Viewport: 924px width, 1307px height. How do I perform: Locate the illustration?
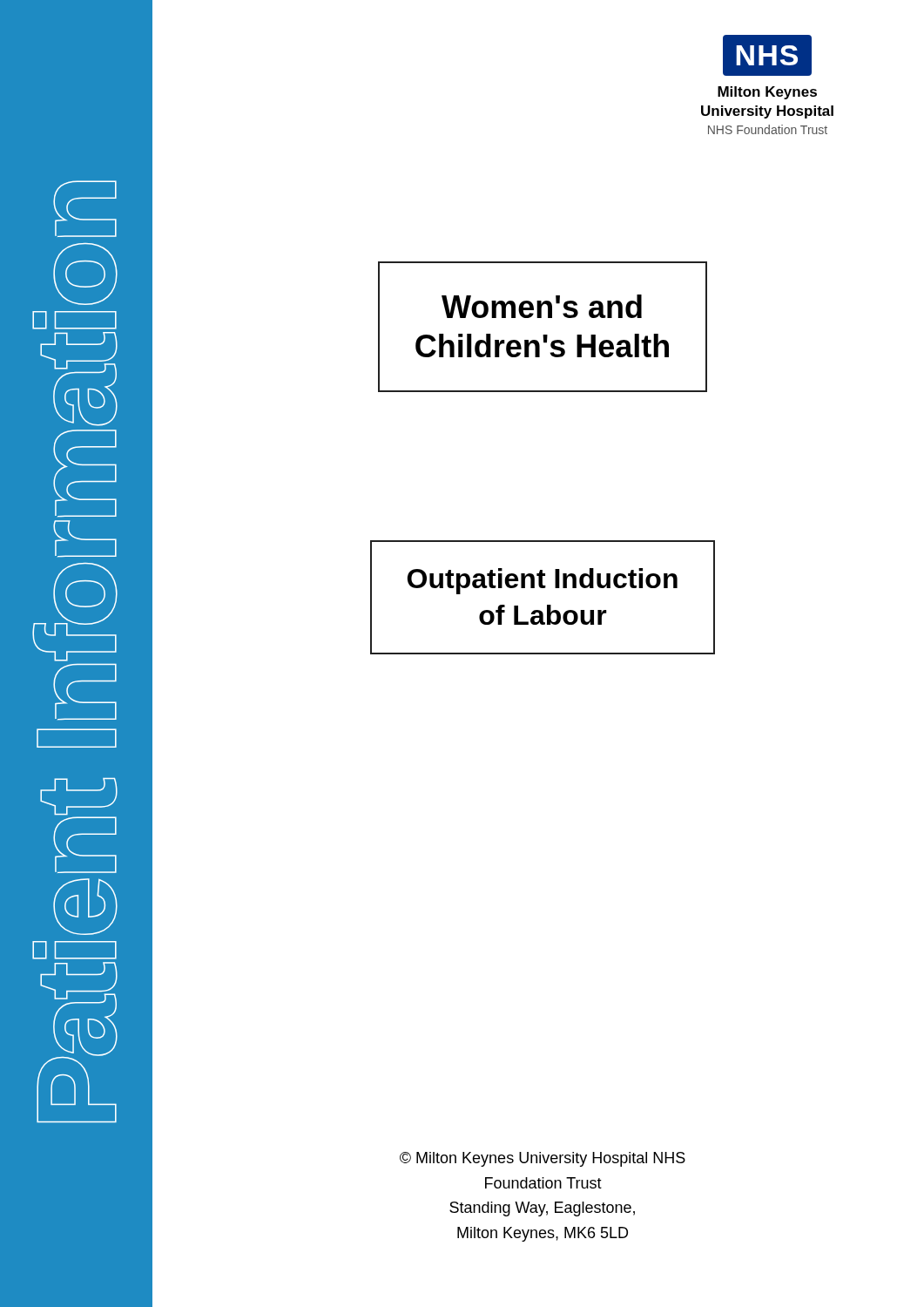click(x=76, y=654)
